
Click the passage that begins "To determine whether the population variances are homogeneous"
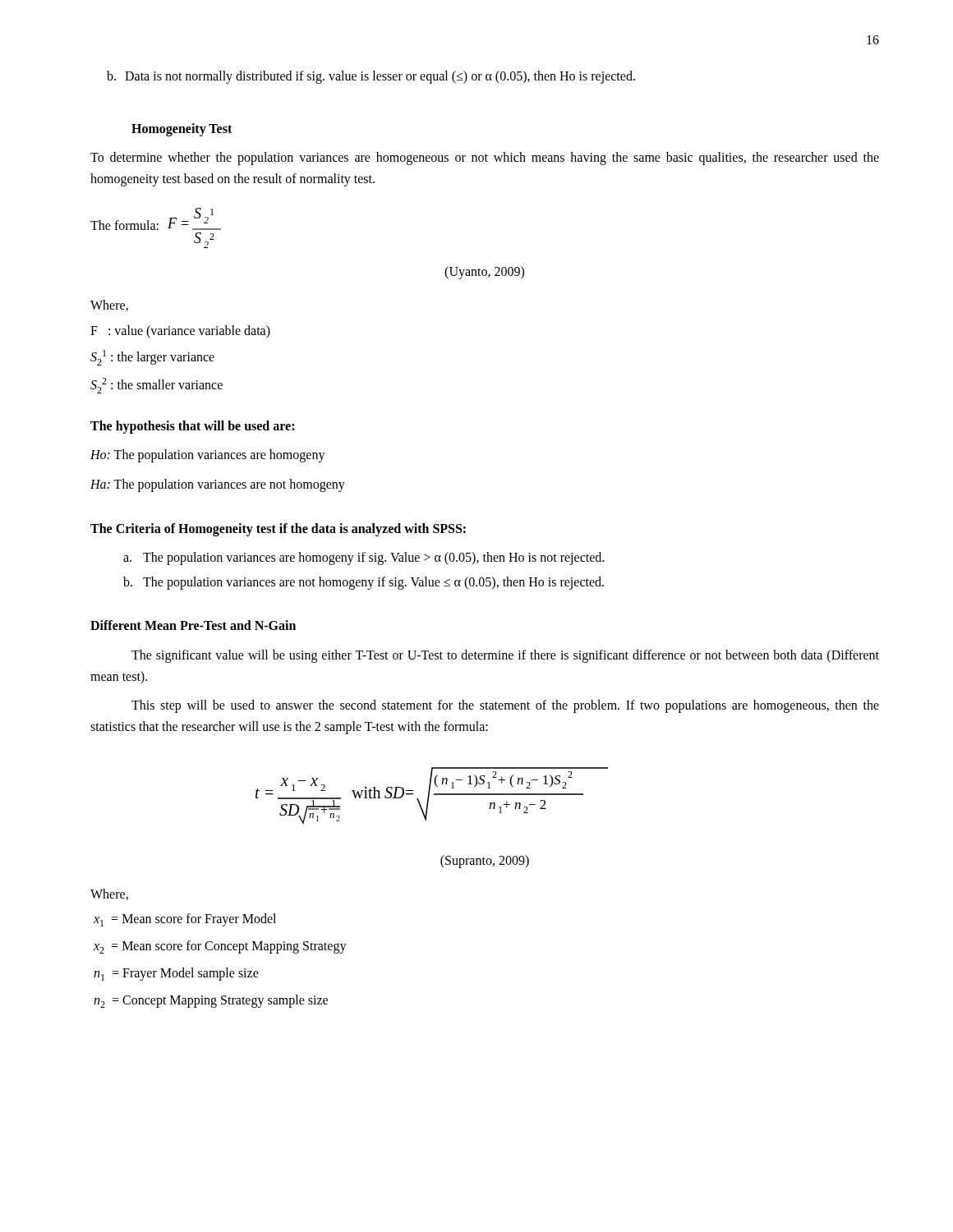tap(485, 168)
